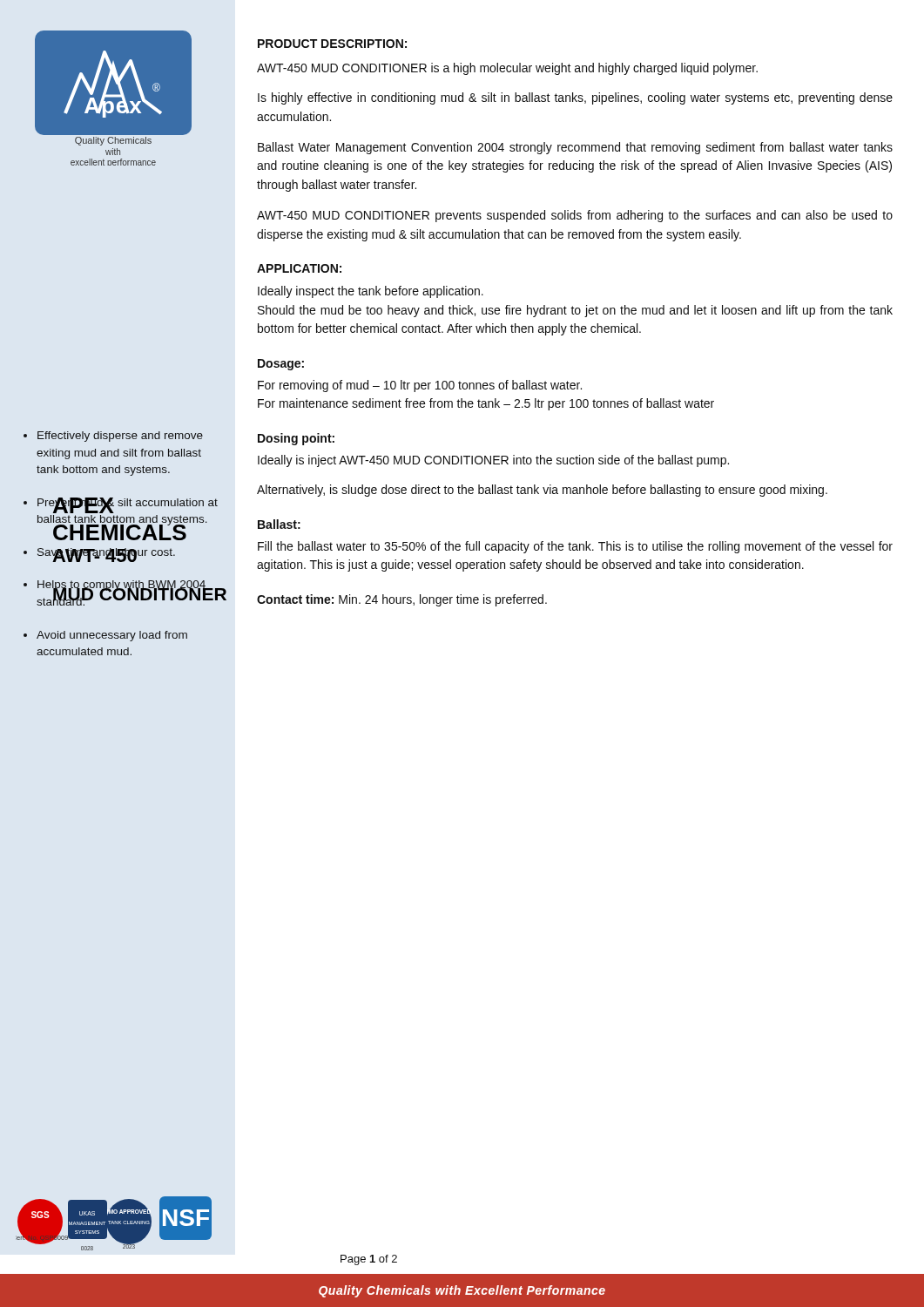Select the list item containing "Save time and labour cost."
This screenshot has width=924, height=1307.
[106, 552]
